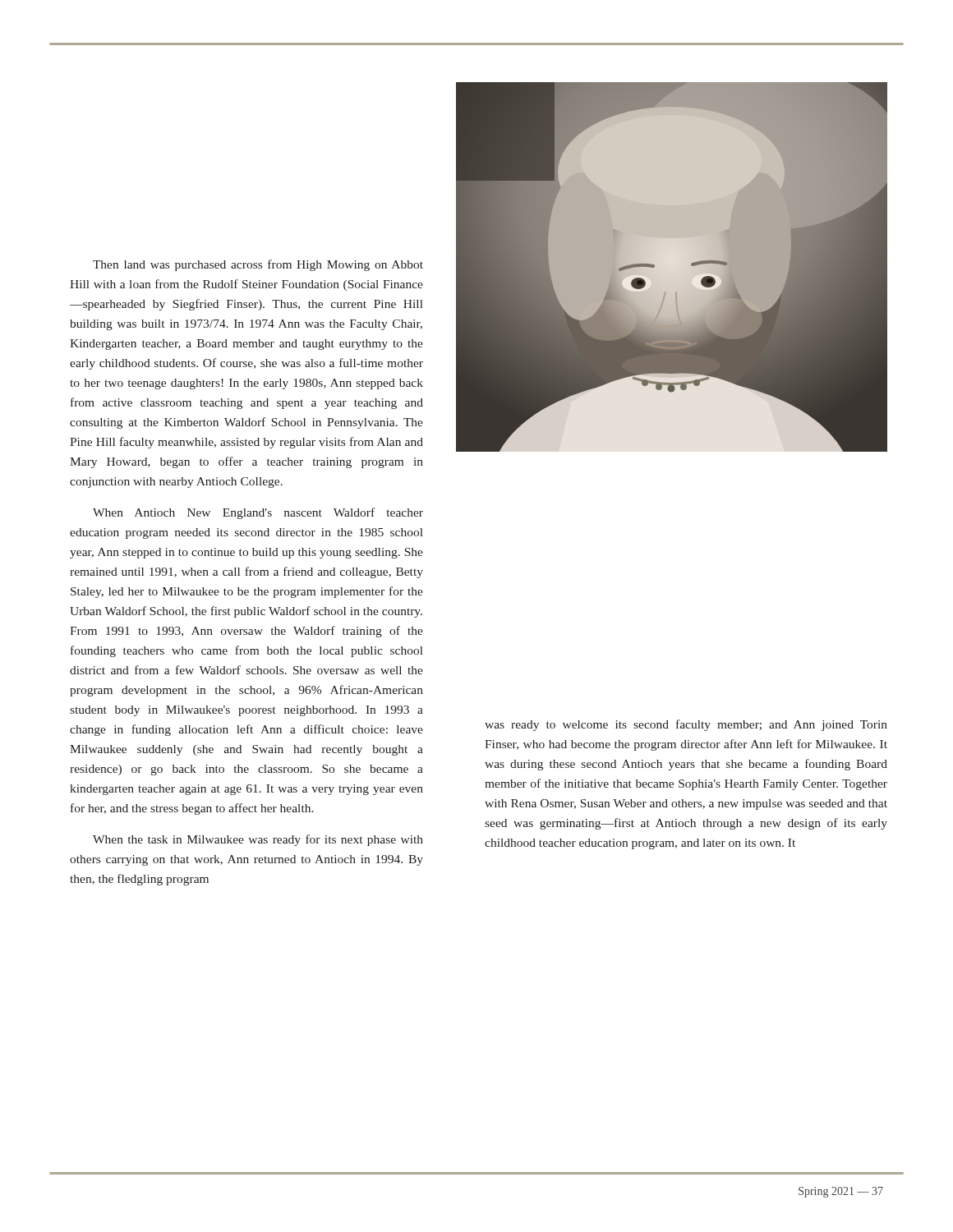Find the photo
The height and width of the screenshot is (1232, 953).
pyautogui.click(x=672, y=267)
